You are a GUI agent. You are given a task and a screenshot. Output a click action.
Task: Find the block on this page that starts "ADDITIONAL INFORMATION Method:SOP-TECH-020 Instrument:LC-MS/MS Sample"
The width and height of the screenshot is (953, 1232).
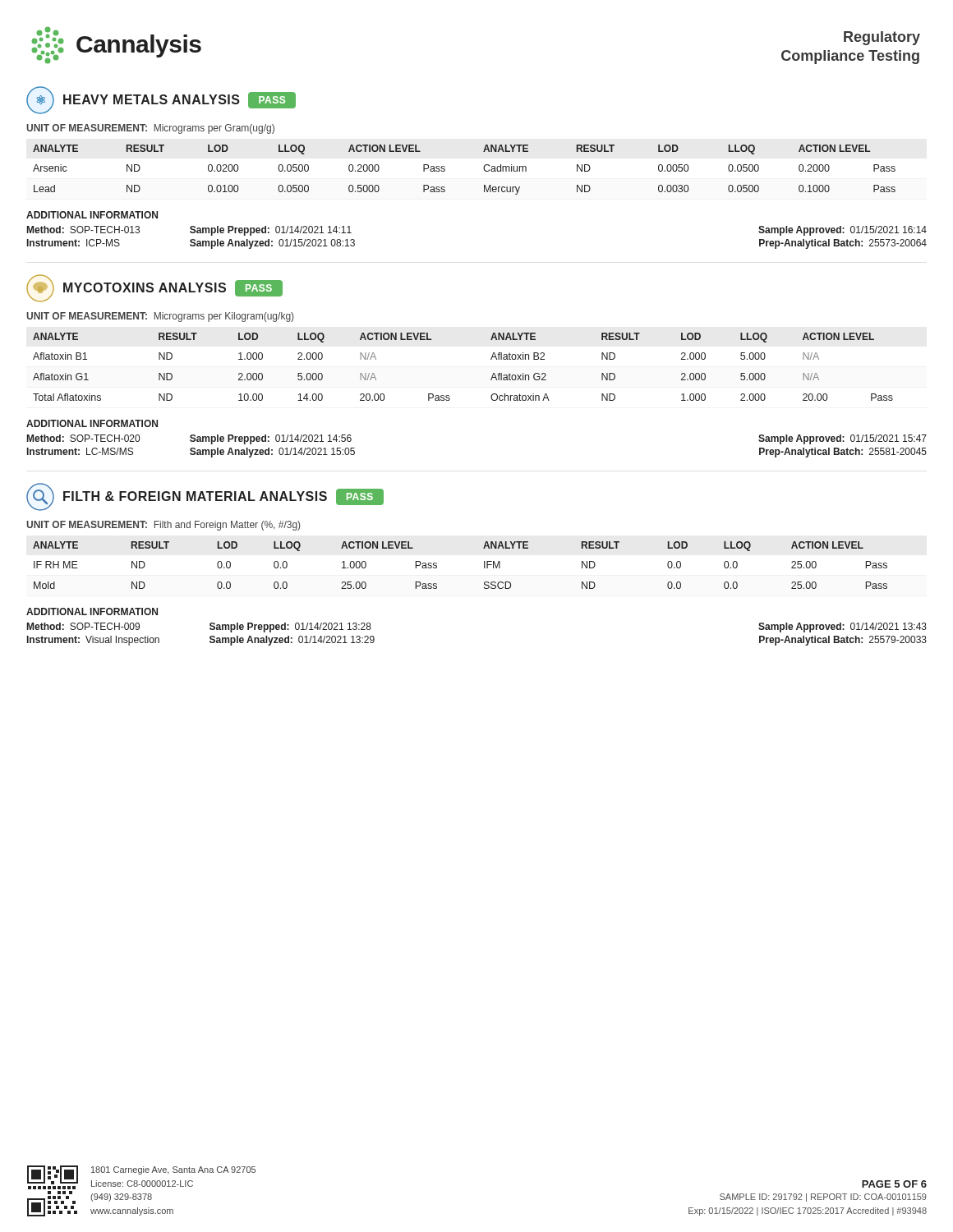(92, 423)
